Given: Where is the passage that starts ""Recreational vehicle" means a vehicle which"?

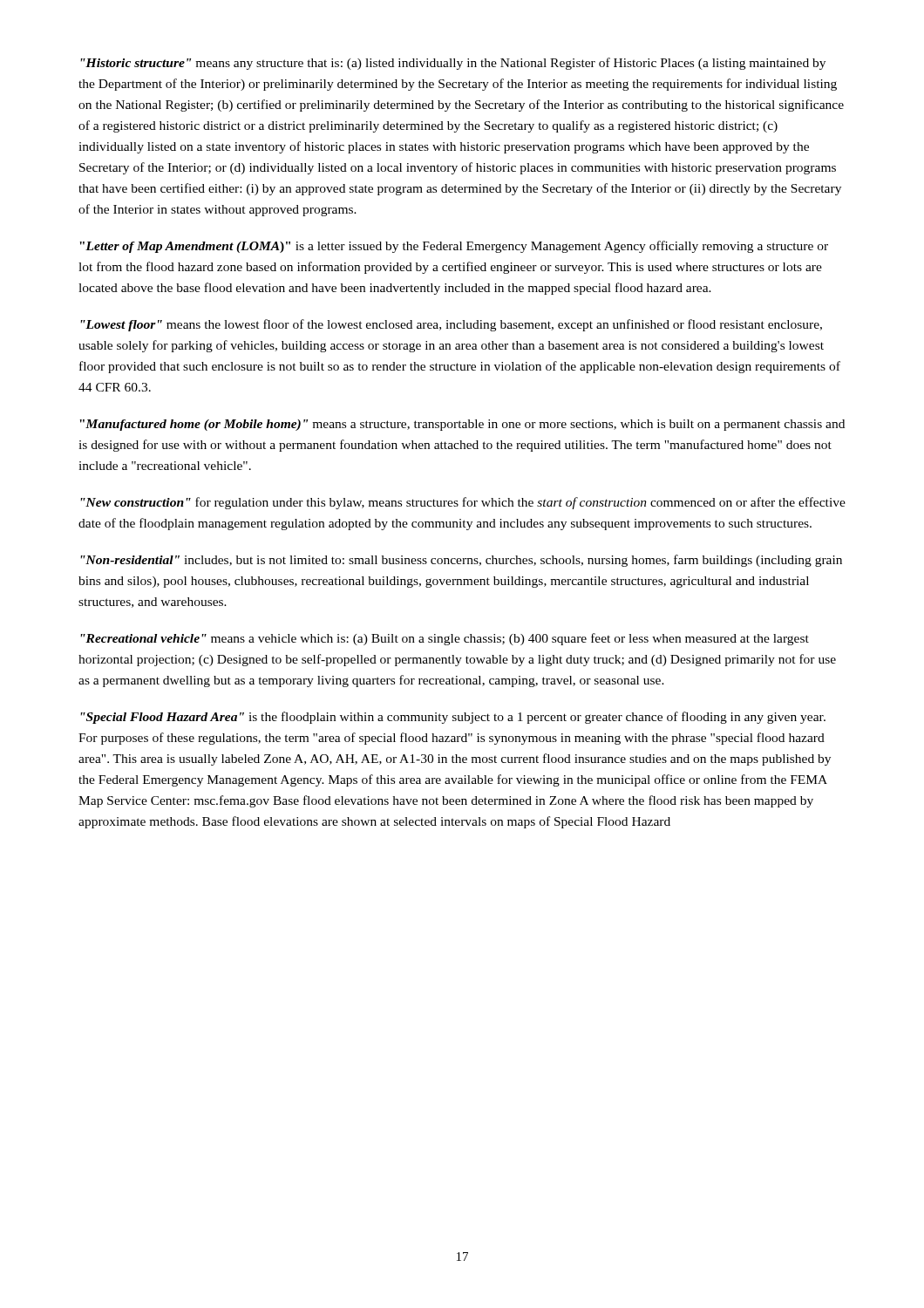Looking at the screenshot, I should [457, 659].
